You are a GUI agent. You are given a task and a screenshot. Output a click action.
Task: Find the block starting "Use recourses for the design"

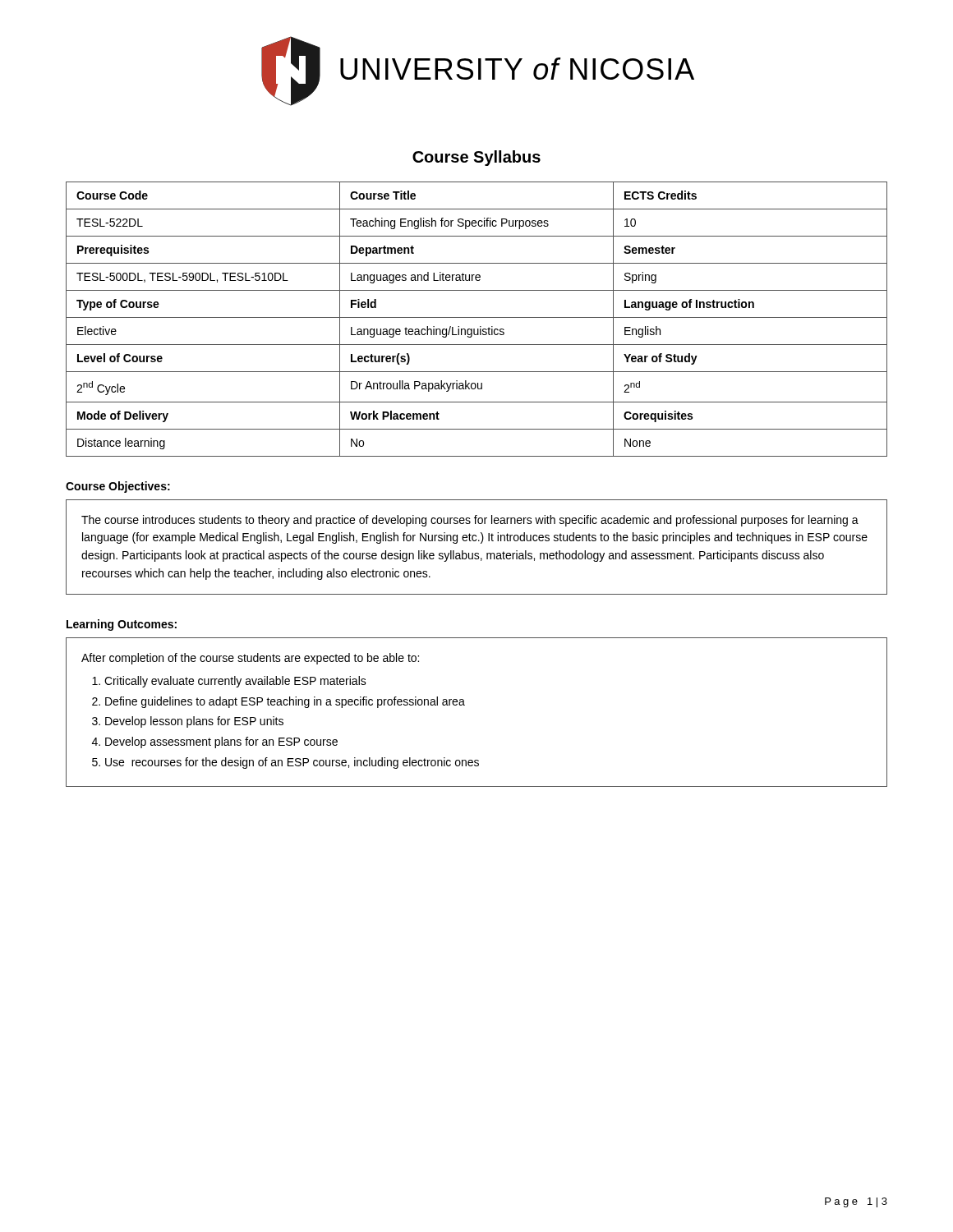click(x=292, y=762)
